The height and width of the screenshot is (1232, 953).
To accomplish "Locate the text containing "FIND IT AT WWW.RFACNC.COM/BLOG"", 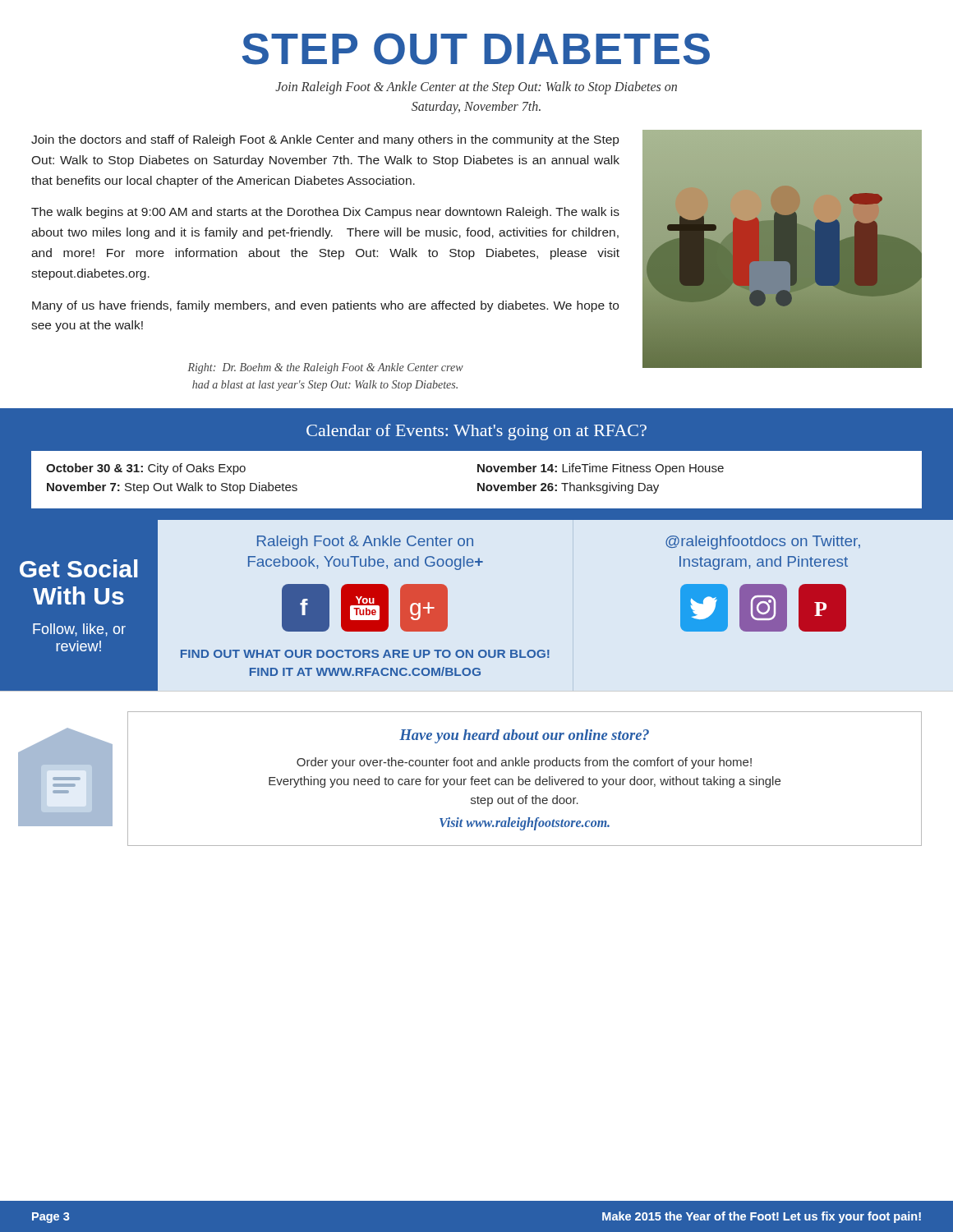I will (x=365, y=671).
